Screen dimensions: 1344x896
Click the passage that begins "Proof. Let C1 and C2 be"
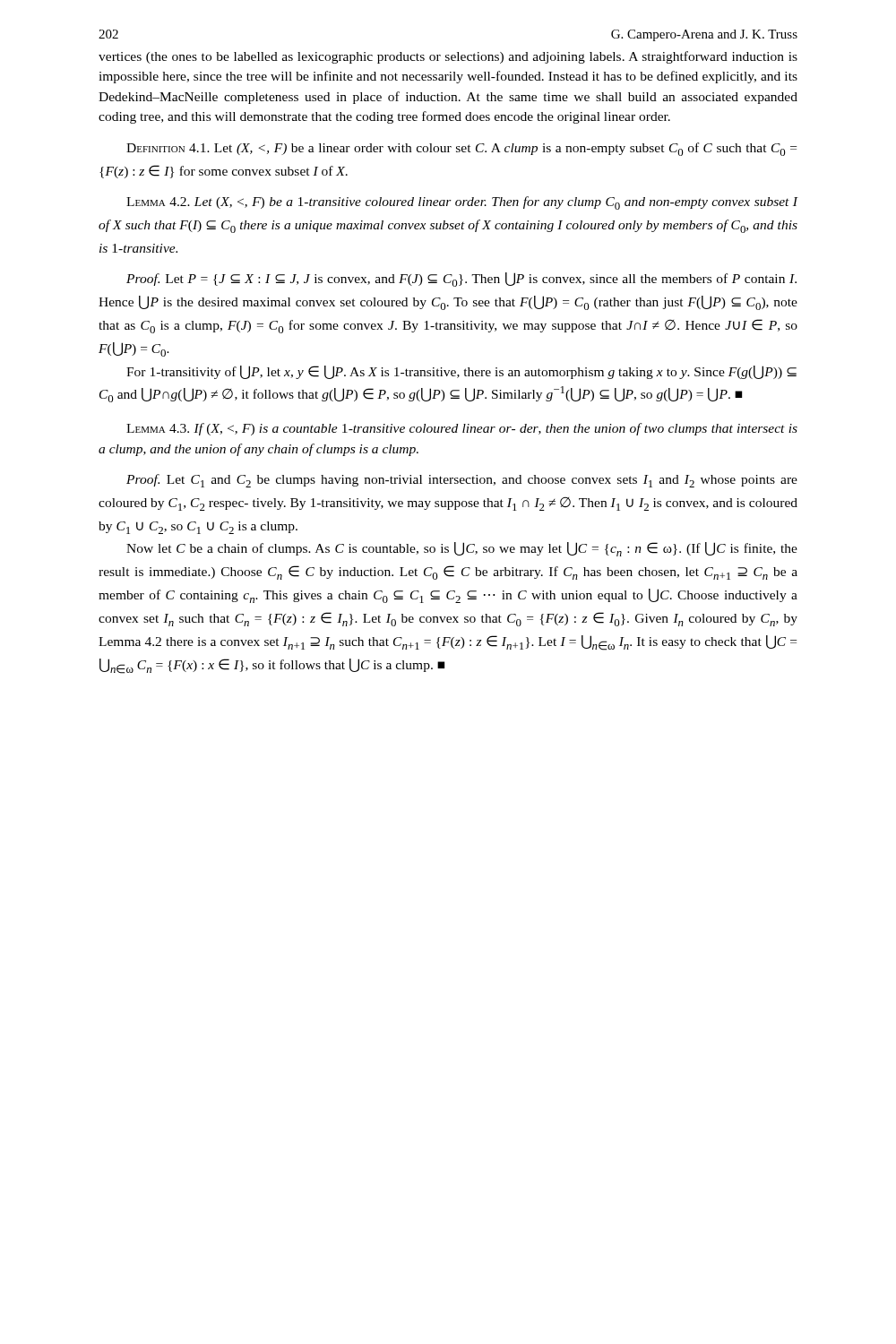[x=448, y=574]
